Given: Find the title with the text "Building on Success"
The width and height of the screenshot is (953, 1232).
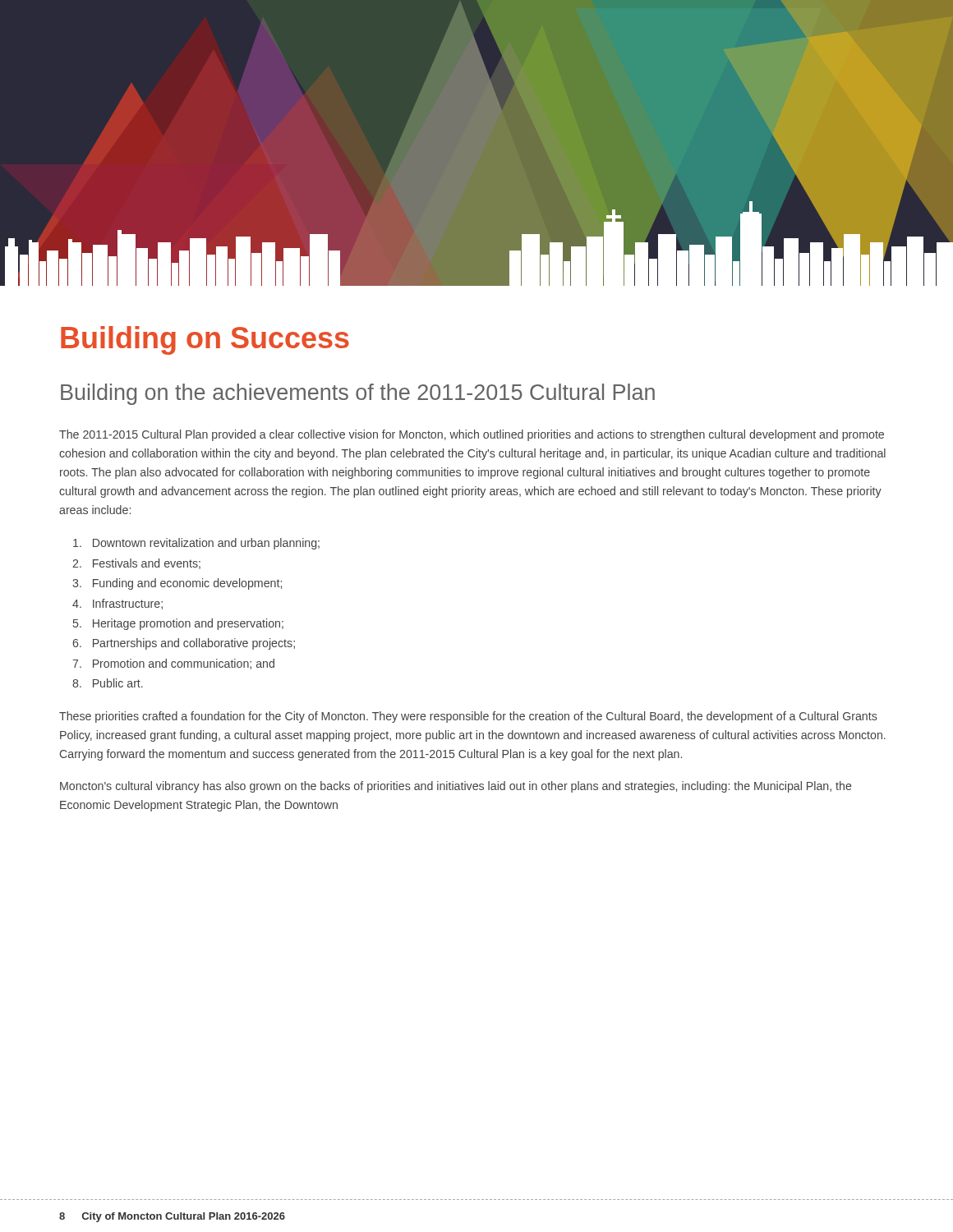Looking at the screenshot, I should tap(205, 340).
